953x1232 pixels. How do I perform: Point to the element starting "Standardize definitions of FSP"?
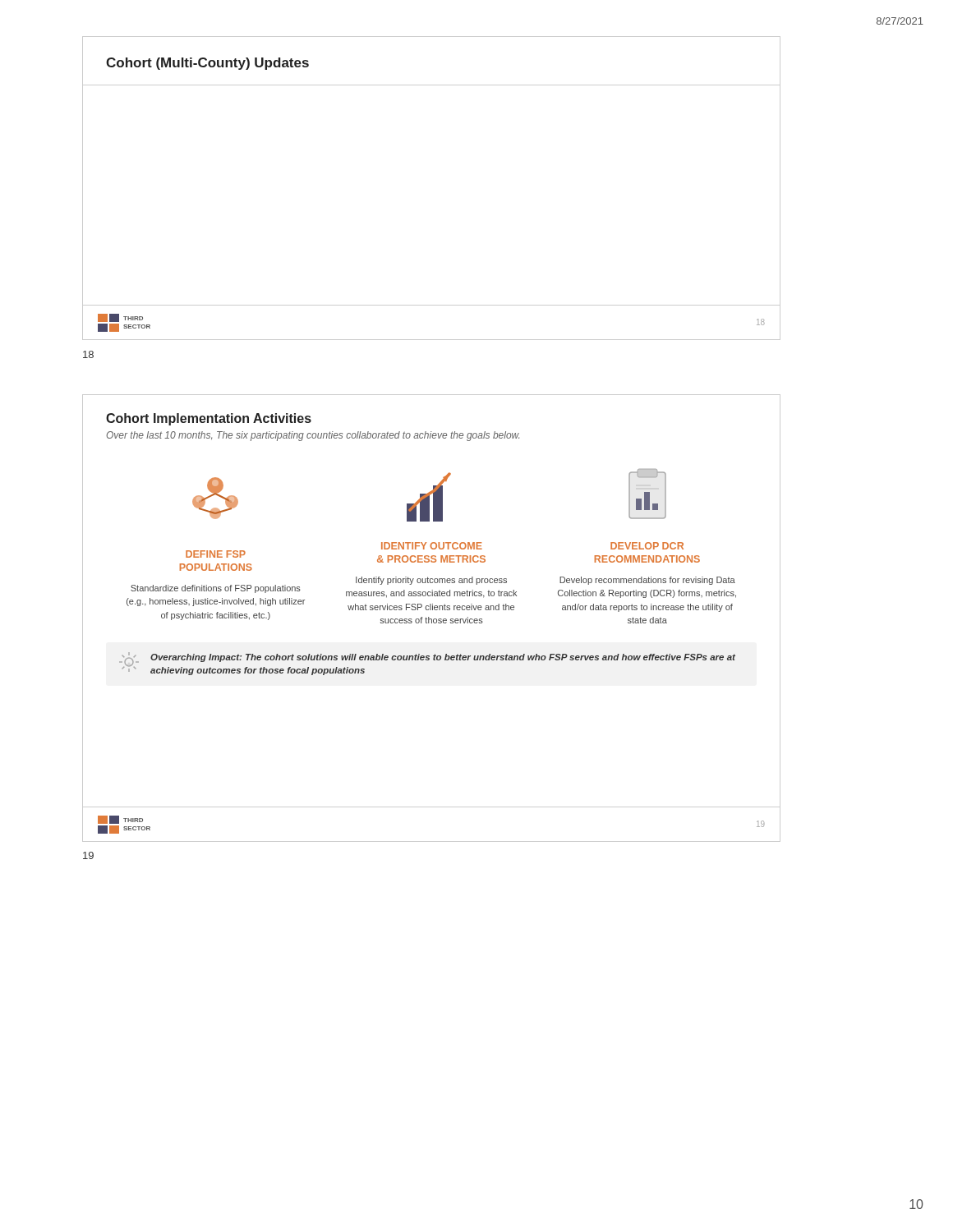click(216, 601)
